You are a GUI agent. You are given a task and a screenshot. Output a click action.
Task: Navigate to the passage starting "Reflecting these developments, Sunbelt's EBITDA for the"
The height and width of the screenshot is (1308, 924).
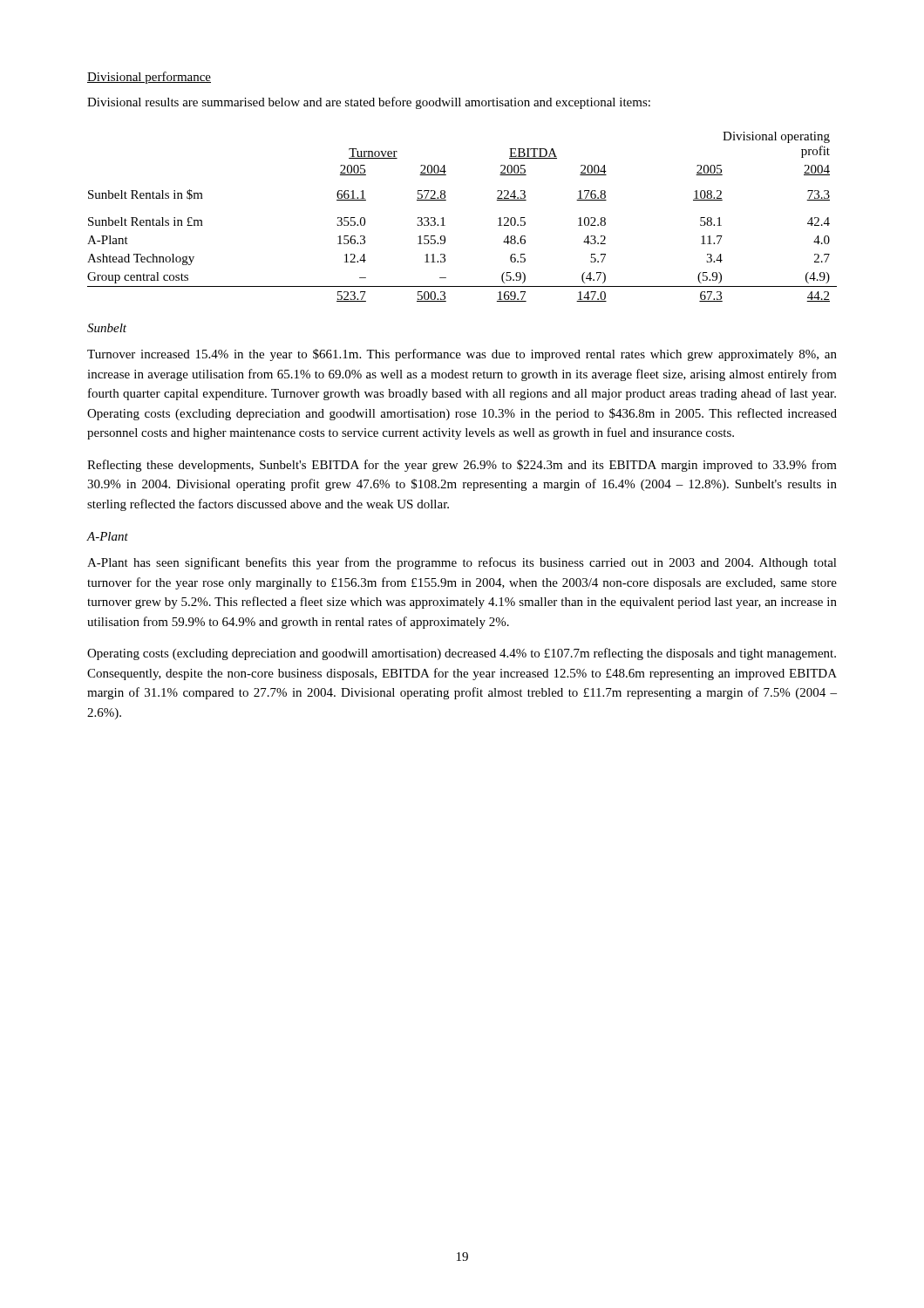(462, 484)
